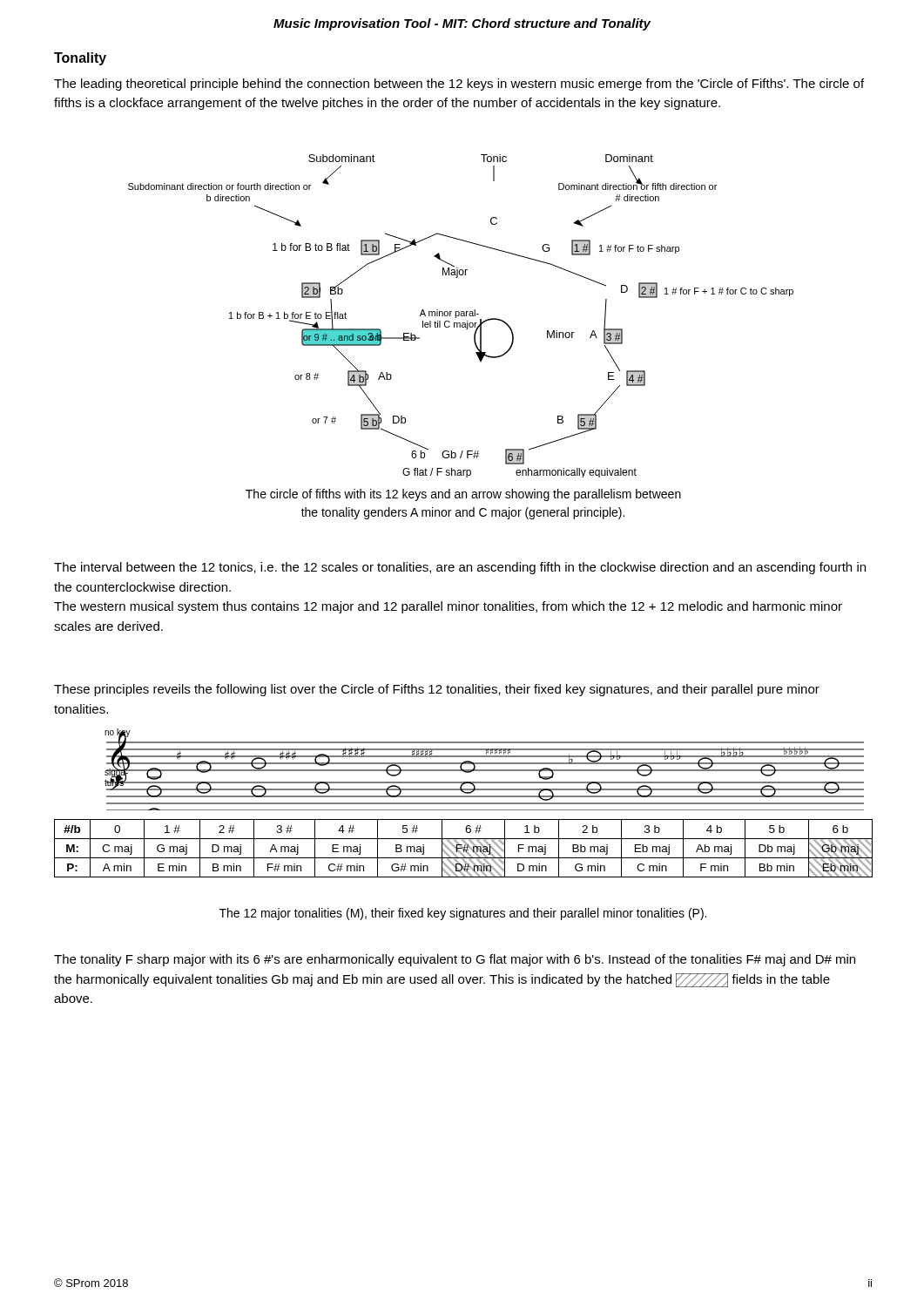The width and height of the screenshot is (924, 1307).
Task: Click on the text block containing "These principles reveils"
Action: click(x=437, y=699)
